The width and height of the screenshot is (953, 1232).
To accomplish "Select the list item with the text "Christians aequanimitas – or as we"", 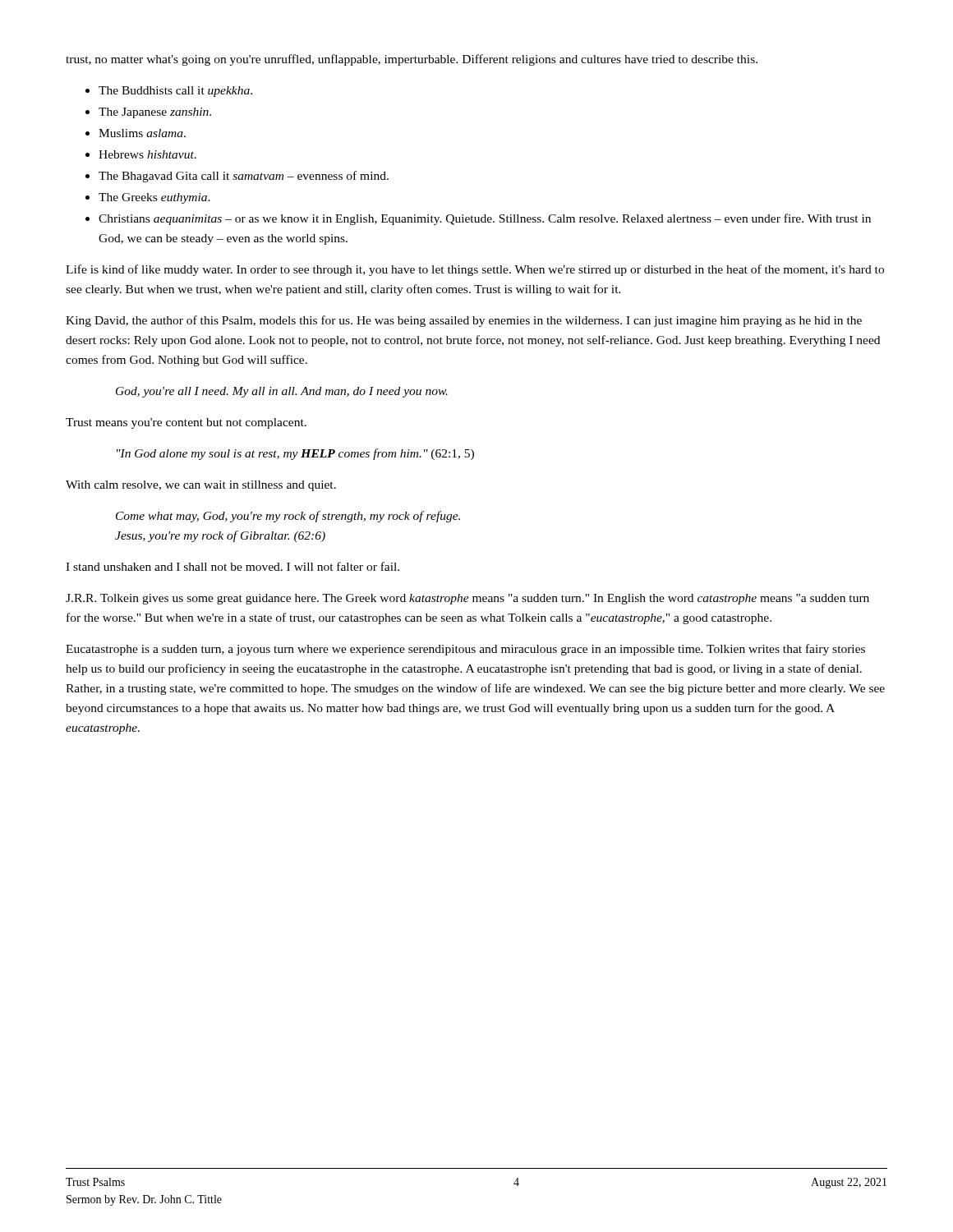I will point(493,228).
